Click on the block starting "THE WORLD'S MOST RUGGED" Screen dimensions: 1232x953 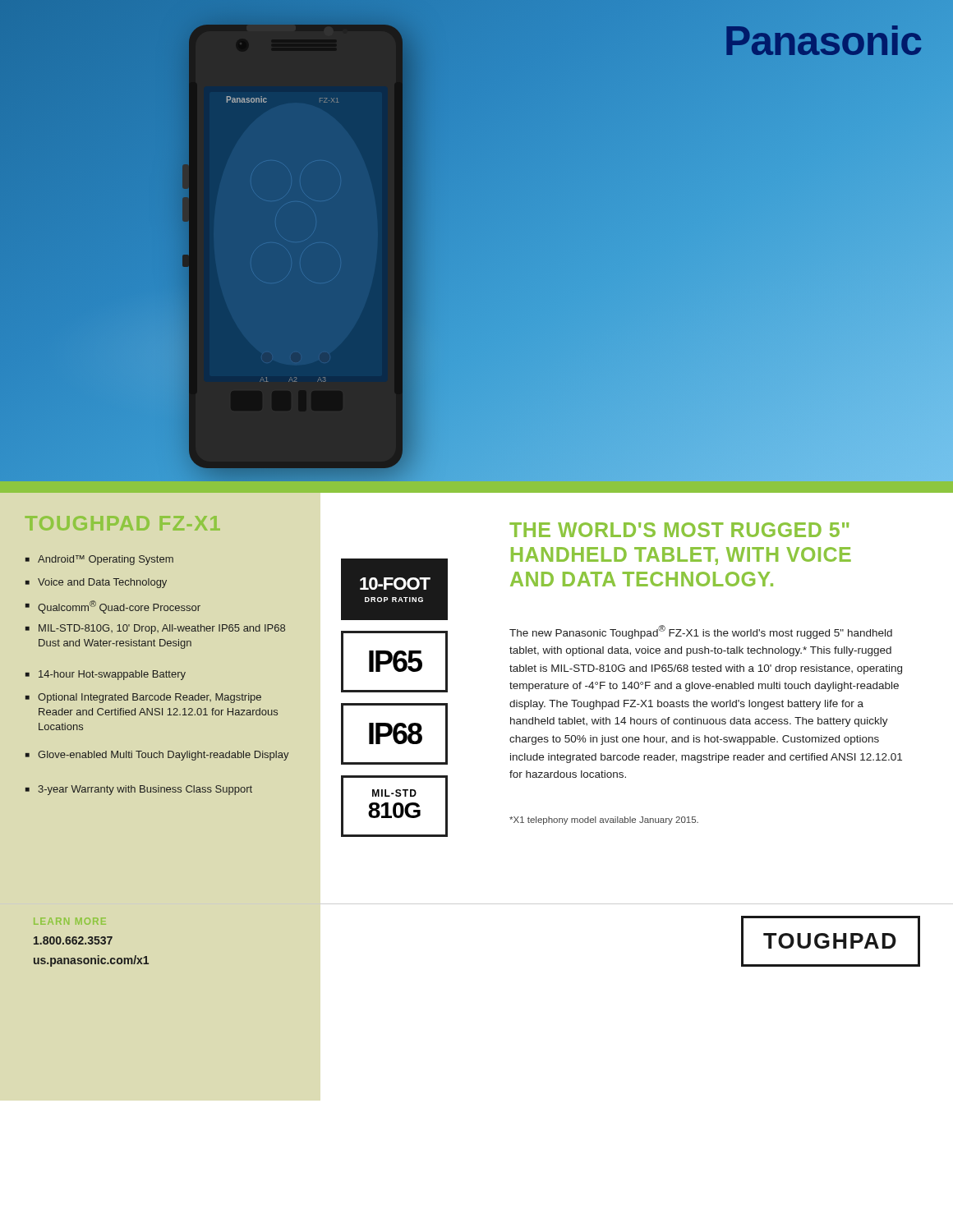pyautogui.click(x=681, y=554)
